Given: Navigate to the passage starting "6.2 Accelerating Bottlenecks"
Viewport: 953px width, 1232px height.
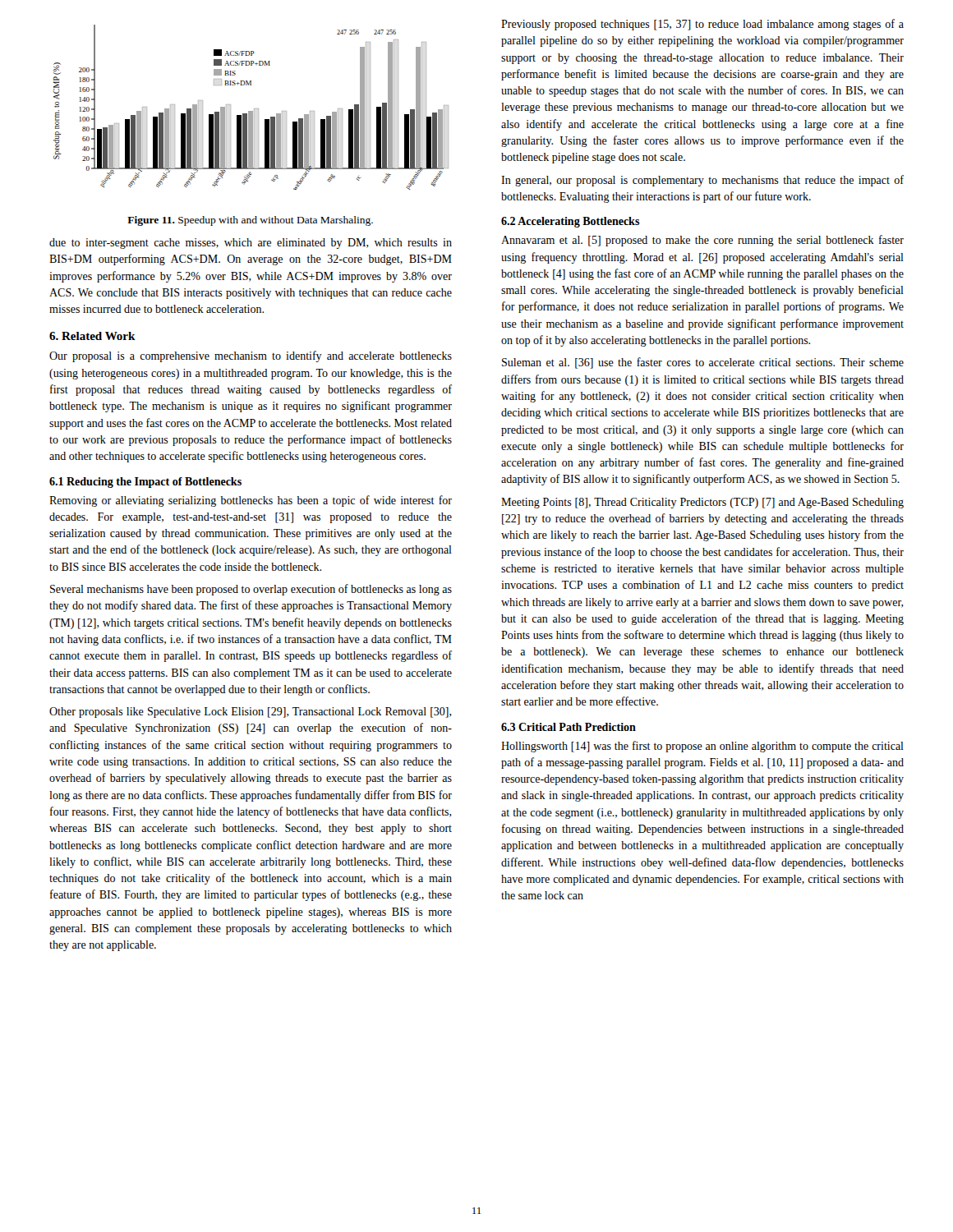Looking at the screenshot, I should [x=570, y=222].
